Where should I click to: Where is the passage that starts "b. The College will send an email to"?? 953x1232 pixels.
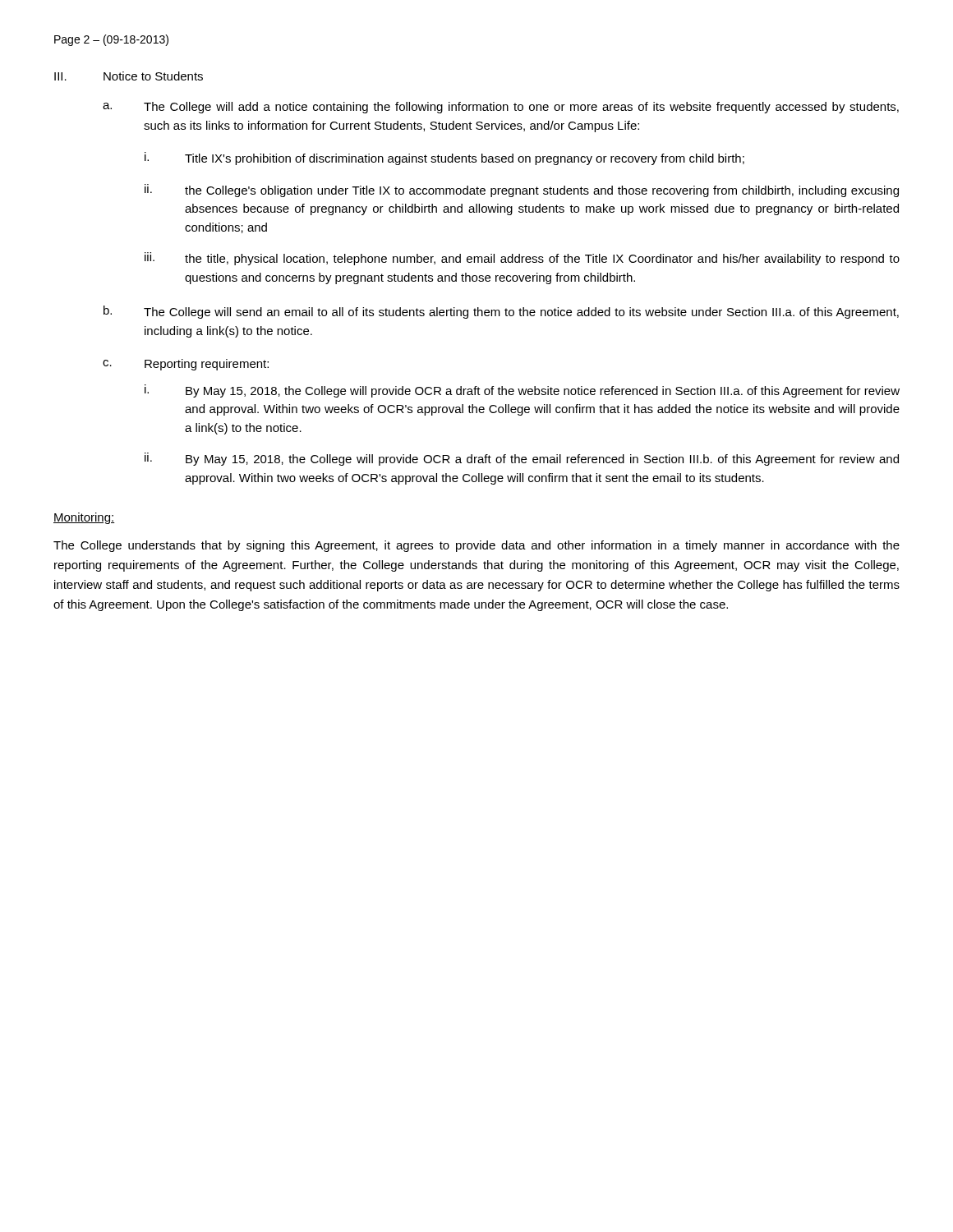[x=501, y=322]
